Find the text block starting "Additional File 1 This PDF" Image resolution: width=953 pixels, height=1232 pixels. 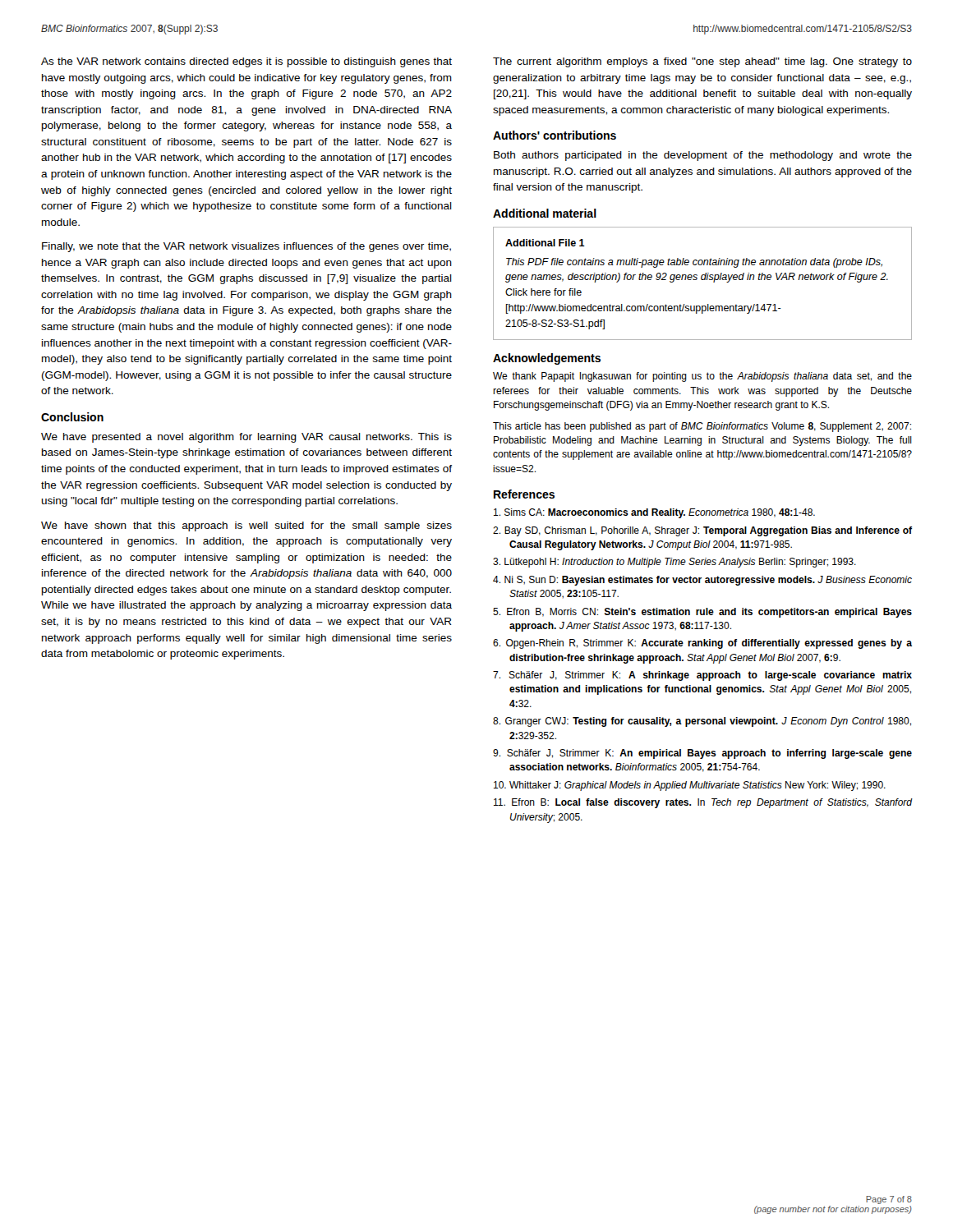[702, 284]
